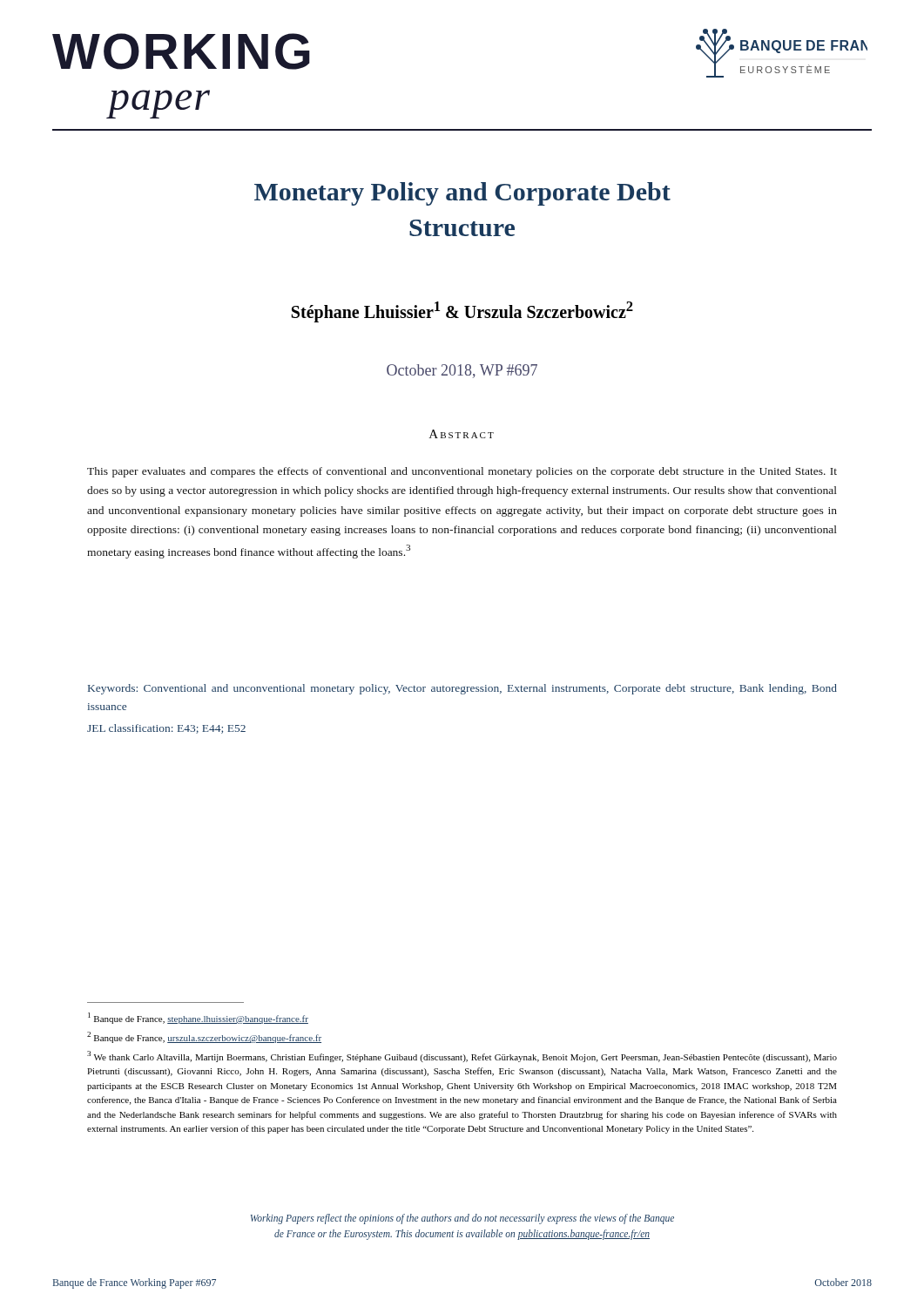
Task: Find the text starting "1 Banque de"
Action: [x=198, y=1017]
